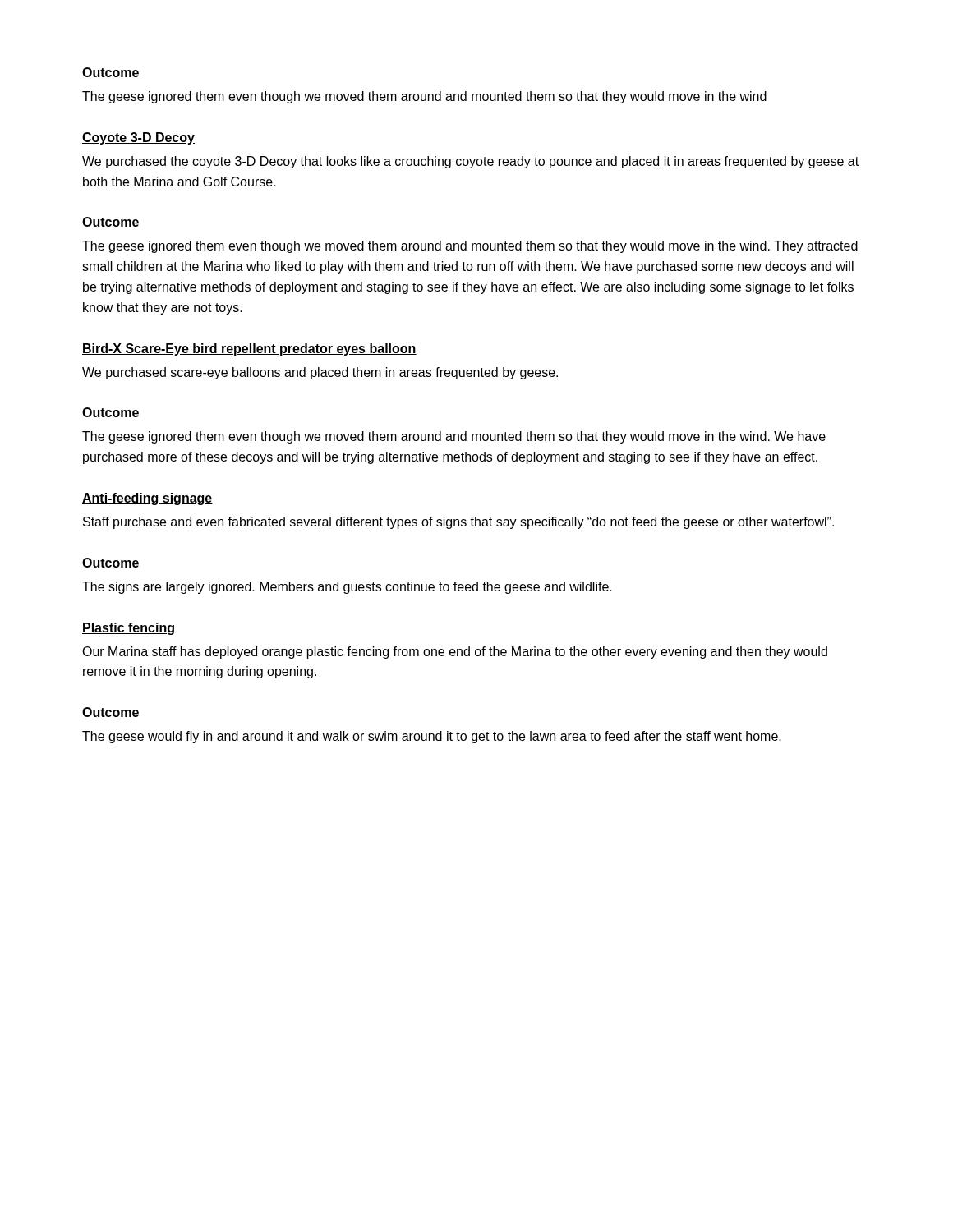Click the passage that begins "We purchased the coyote 3-D Decoy that looks"
This screenshot has height=1232, width=953.
tap(470, 171)
